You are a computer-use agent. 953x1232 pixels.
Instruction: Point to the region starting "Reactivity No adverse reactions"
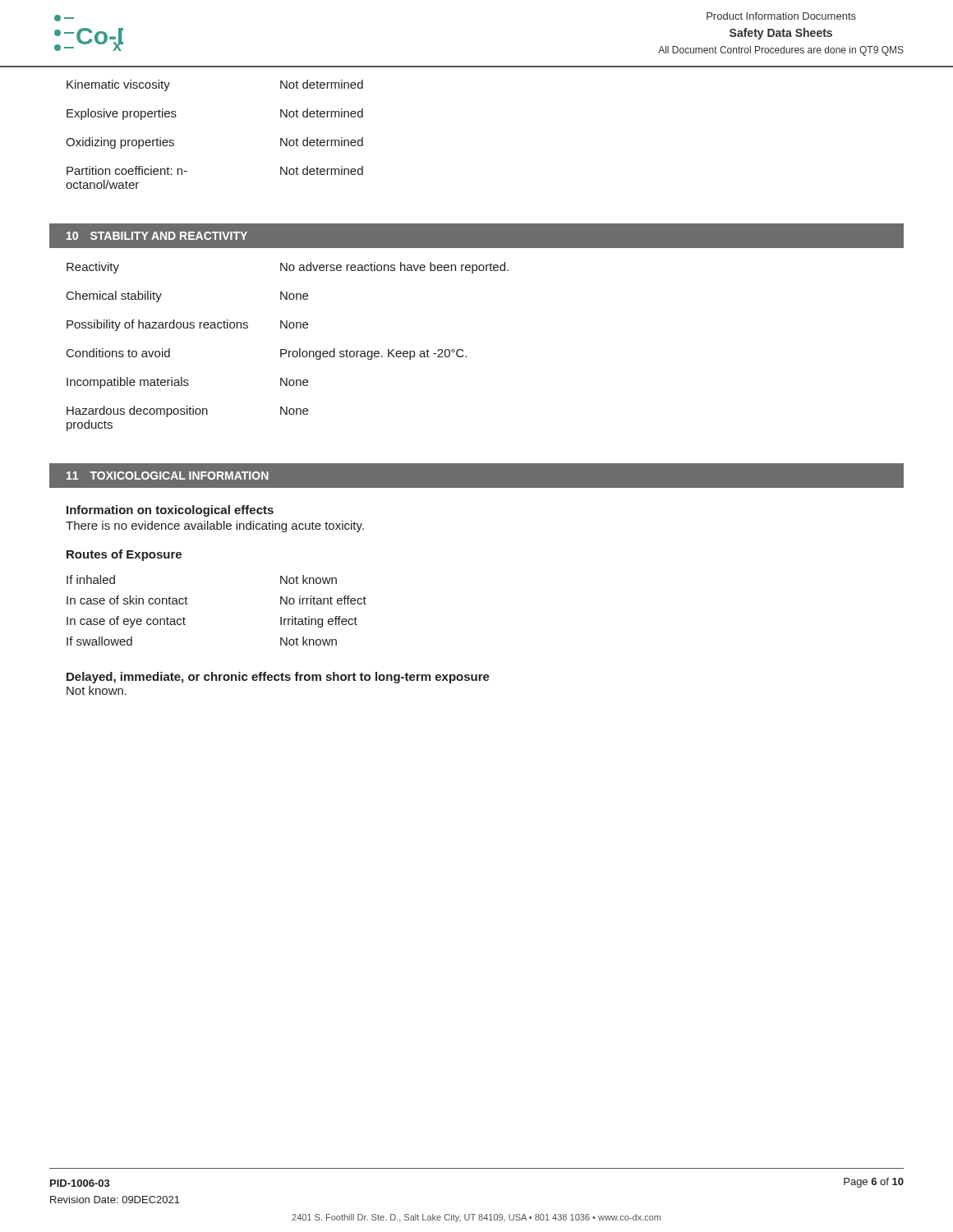pyautogui.click(x=288, y=267)
